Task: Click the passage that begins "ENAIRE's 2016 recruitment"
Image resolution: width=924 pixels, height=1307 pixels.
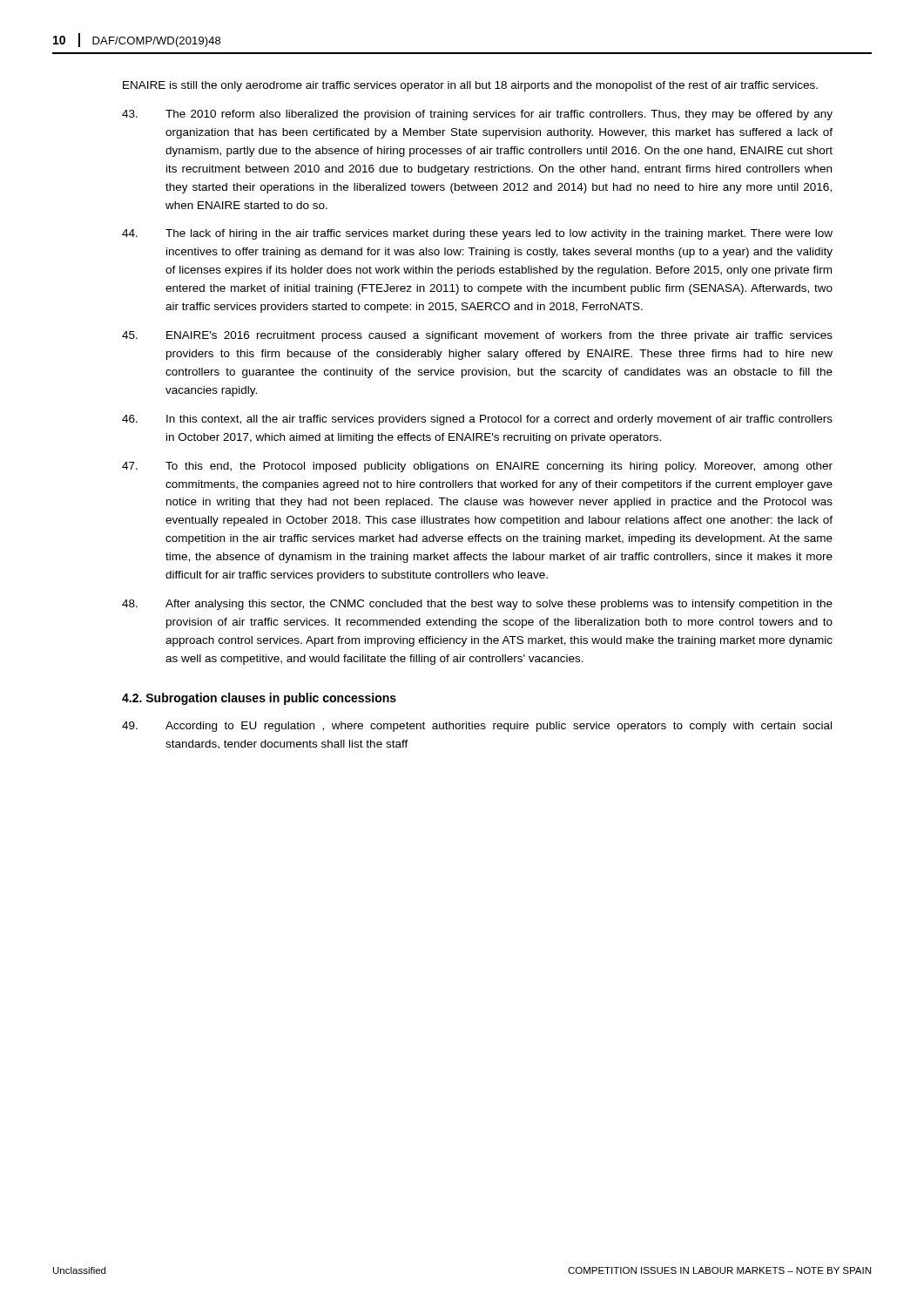Action: click(477, 363)
